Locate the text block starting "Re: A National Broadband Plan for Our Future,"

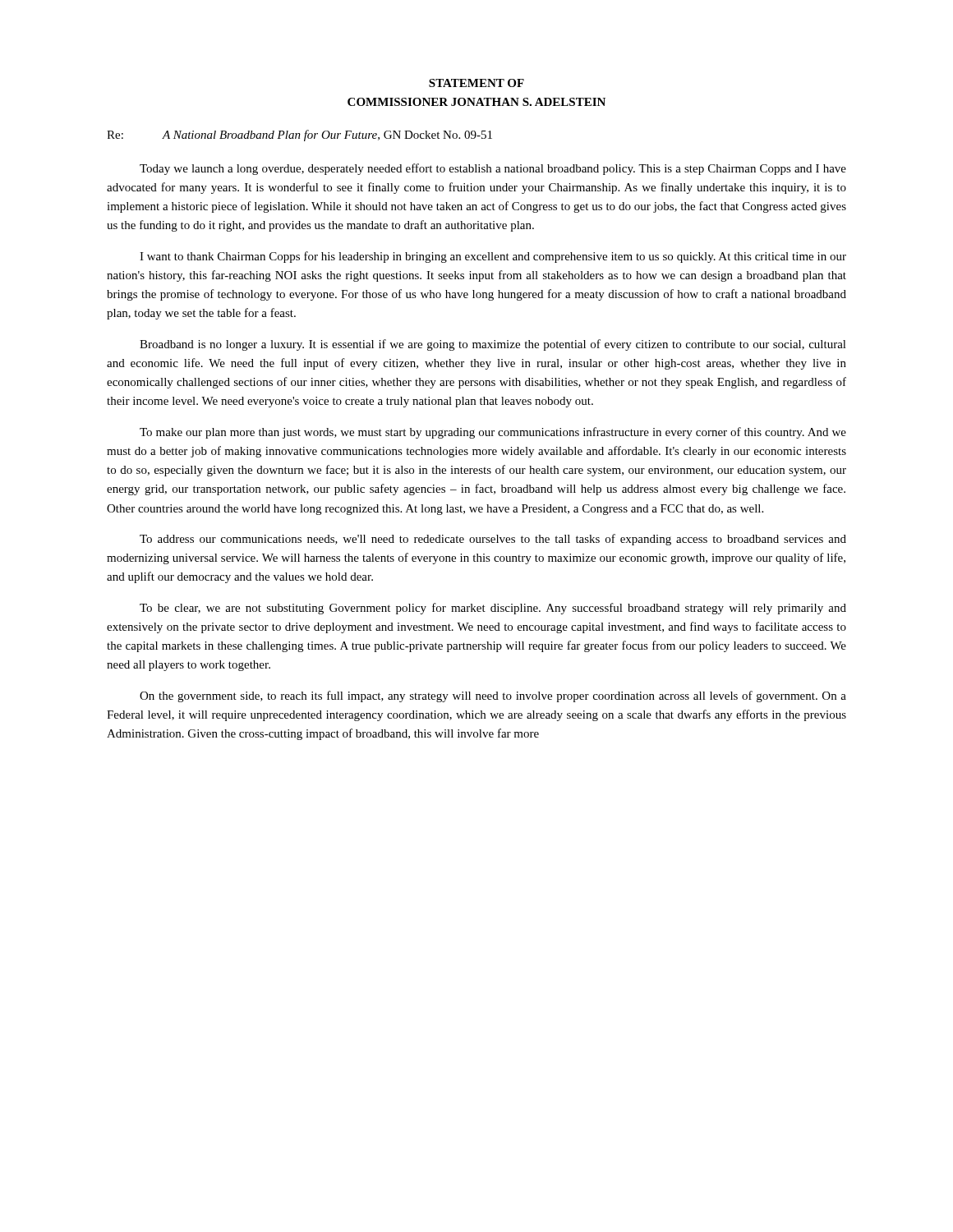coord(476,135)
